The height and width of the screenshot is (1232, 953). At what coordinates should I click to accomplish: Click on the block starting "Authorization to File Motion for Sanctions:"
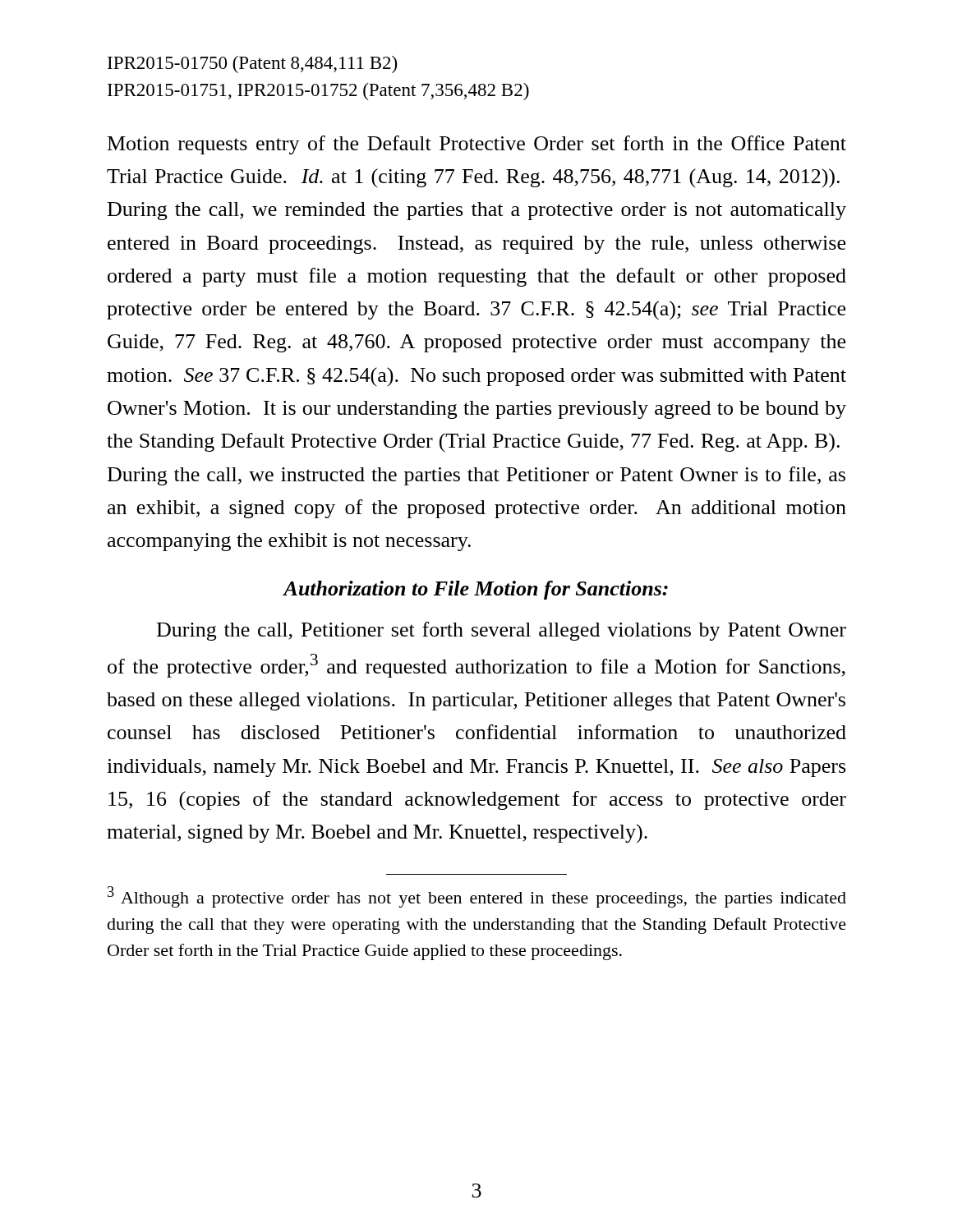click(476, 588)
